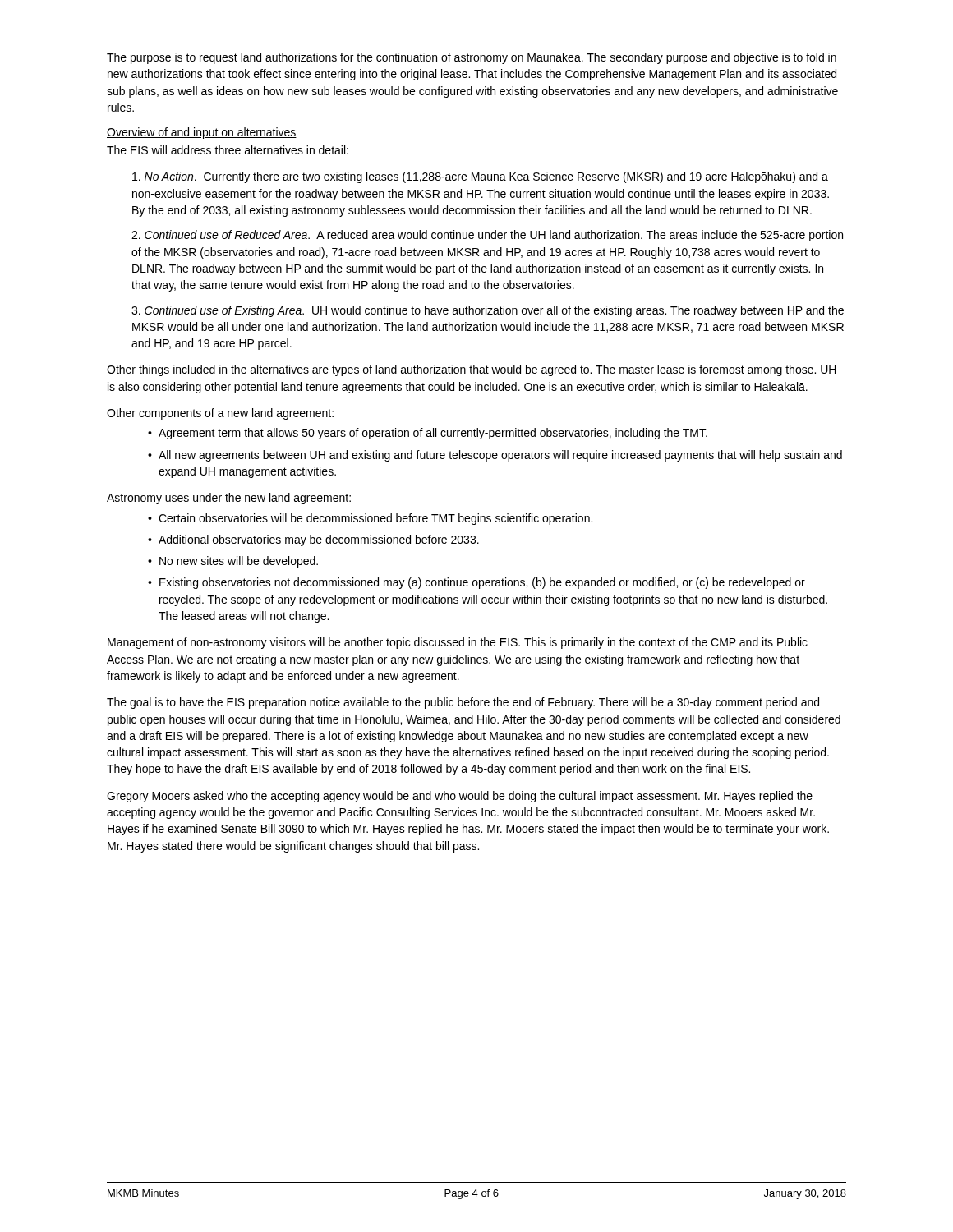Click a section header
Image resolution: width=953 pixels, height=1232 pixels.
pos(201,132)
